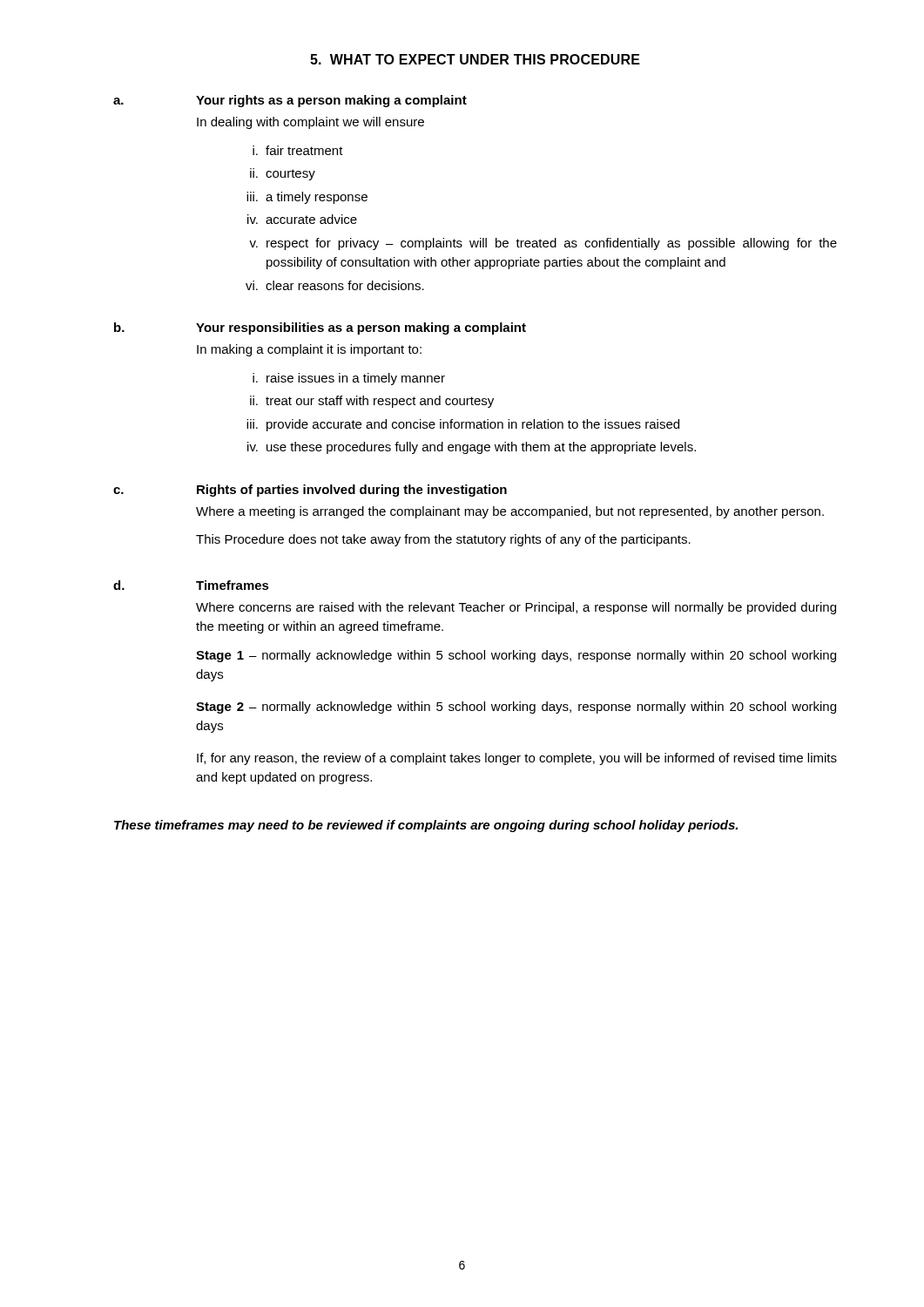Locate the block of text that opens with "iii. provide accurate and"
Screen dimensions: 1307x924
[452, 424]
